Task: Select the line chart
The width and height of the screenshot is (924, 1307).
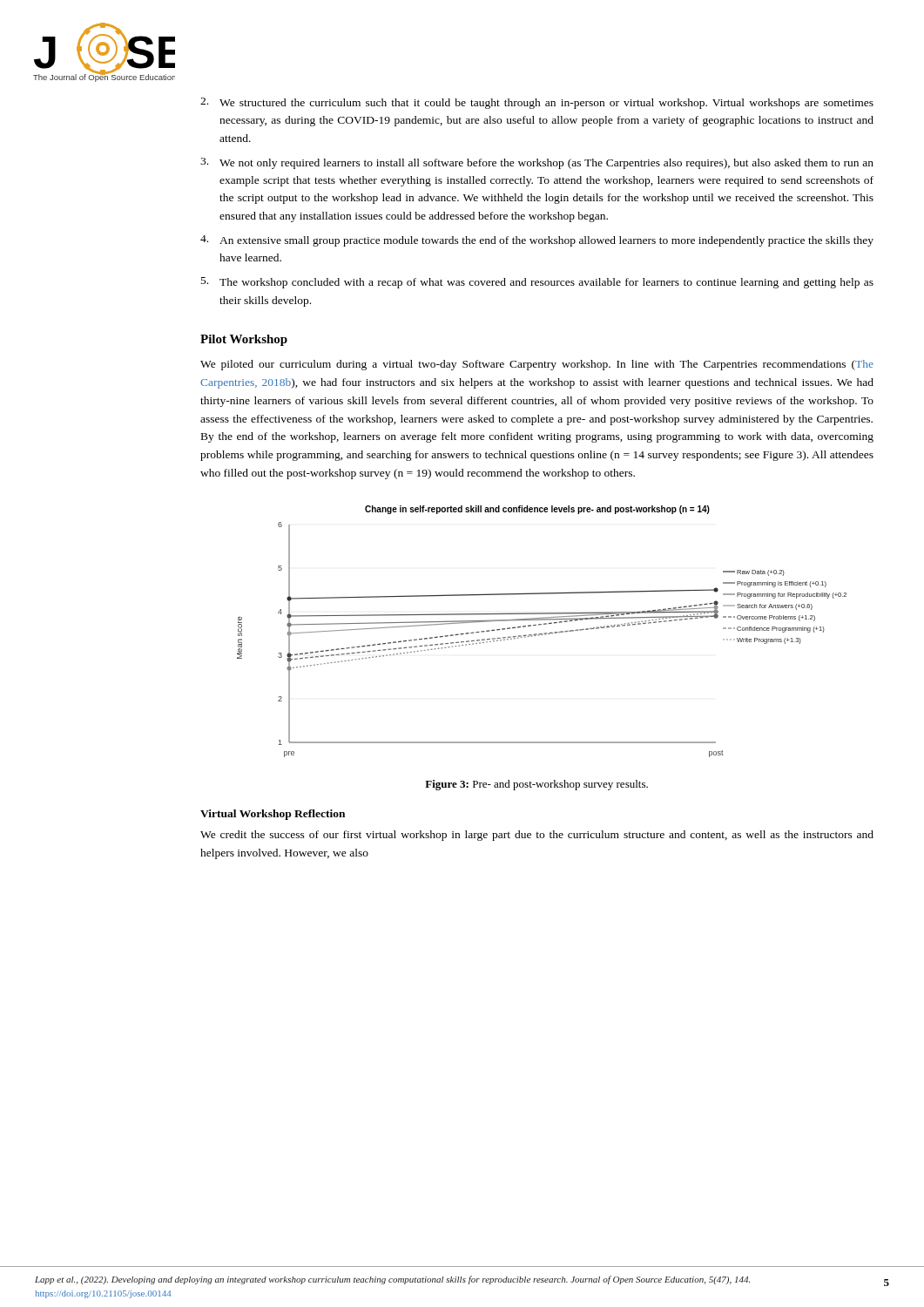Action: [537, 635]
